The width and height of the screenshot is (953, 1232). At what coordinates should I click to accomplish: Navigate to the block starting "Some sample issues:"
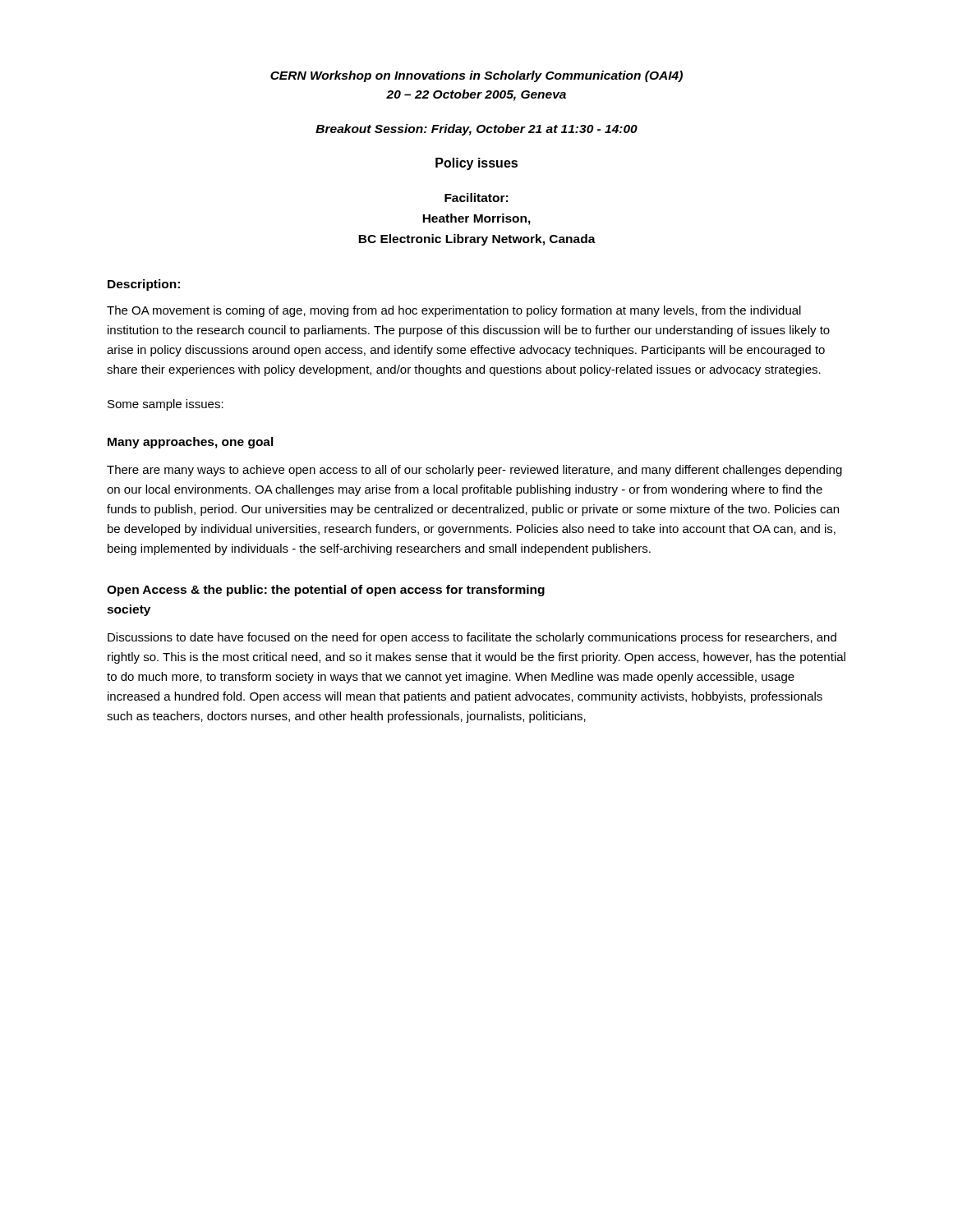(x=166, y=405)
